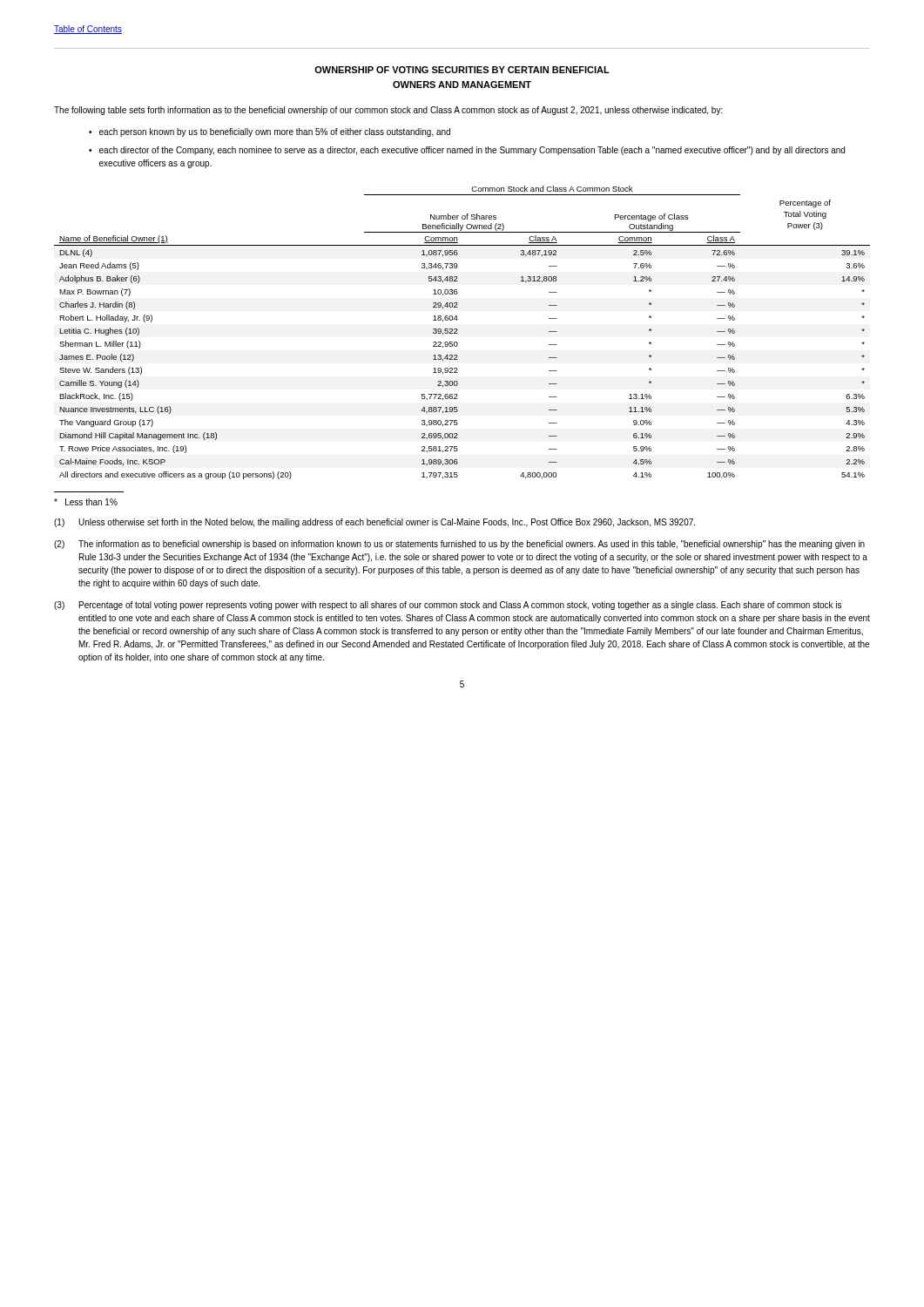Locate the table
The width and height of the screenshot is (924, 1307).
tap(462, 331)
